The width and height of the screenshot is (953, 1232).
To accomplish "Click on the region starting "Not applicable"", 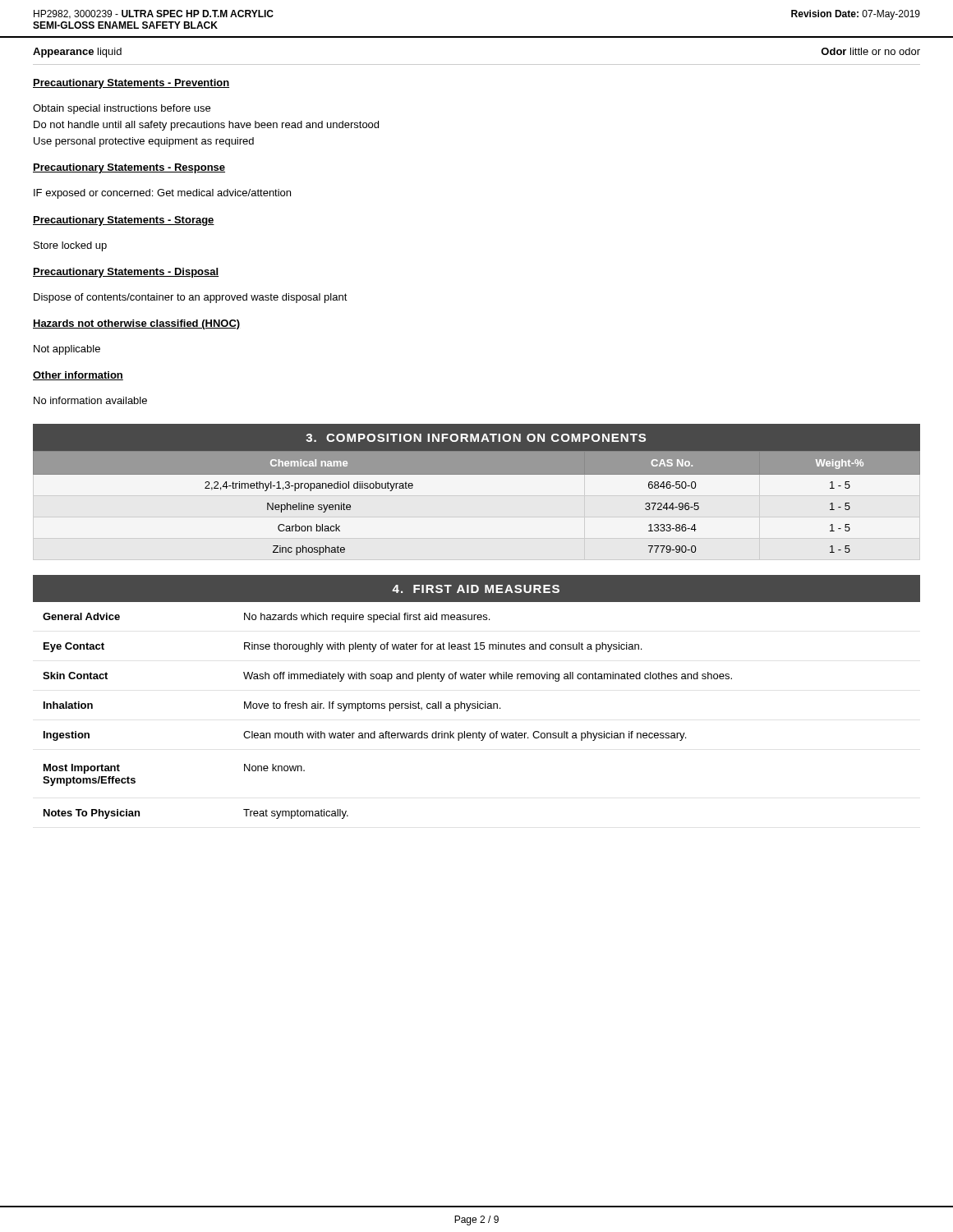I will click(67, 349).
